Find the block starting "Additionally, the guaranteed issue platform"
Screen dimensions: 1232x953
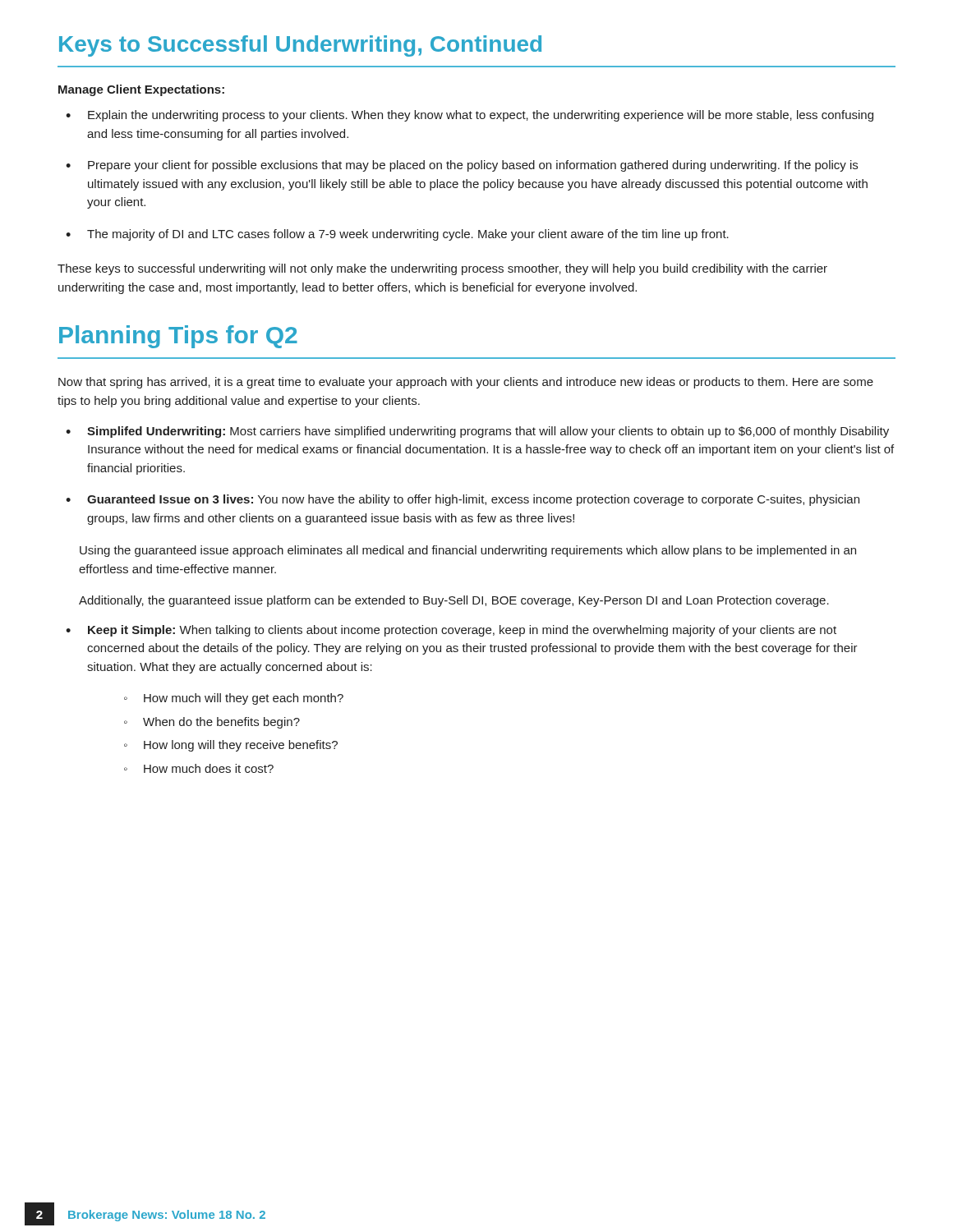pos(454,600)
